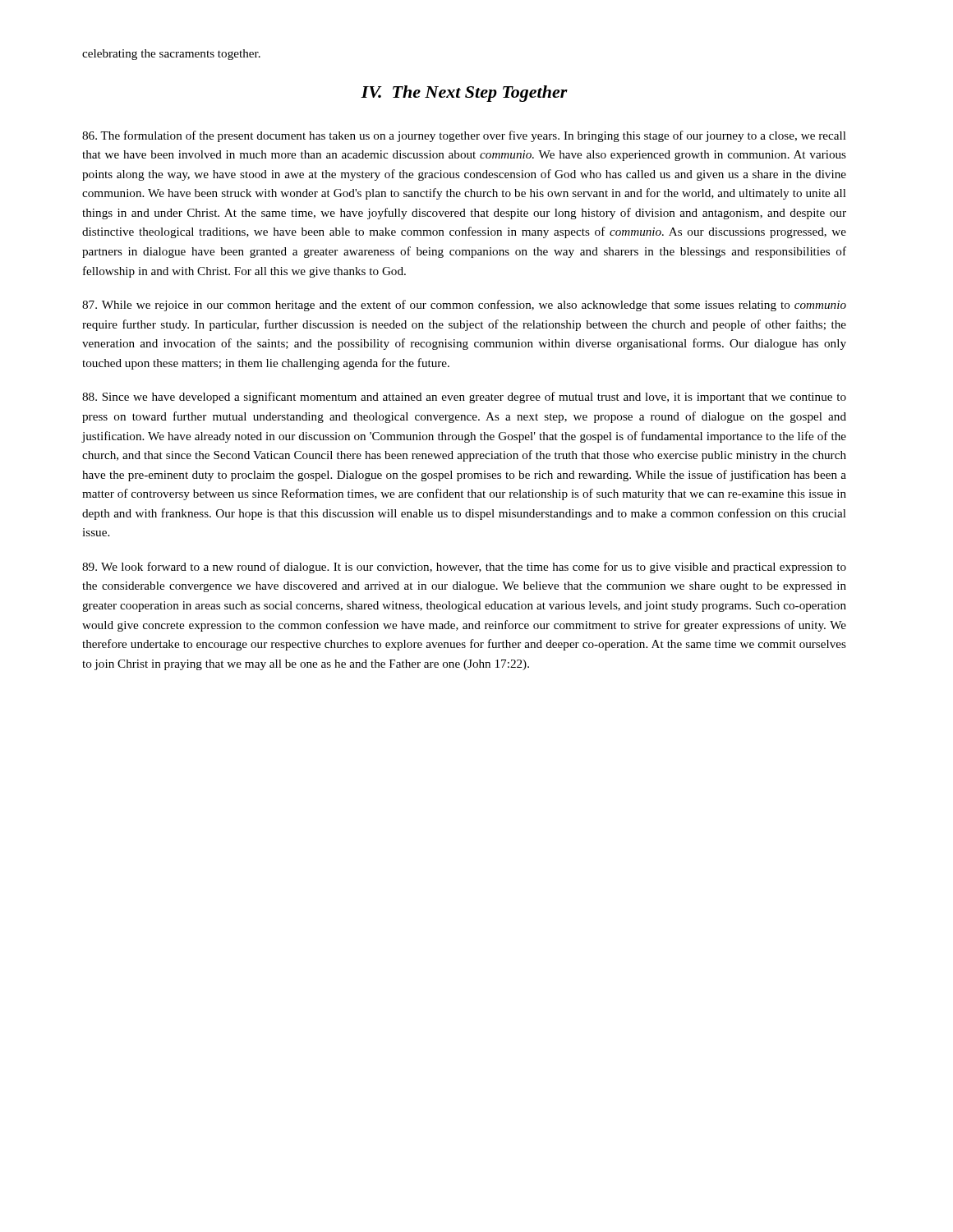Click on the text block that reads "While we rejoice in our common heritage and"

click(x=464, y=333)
